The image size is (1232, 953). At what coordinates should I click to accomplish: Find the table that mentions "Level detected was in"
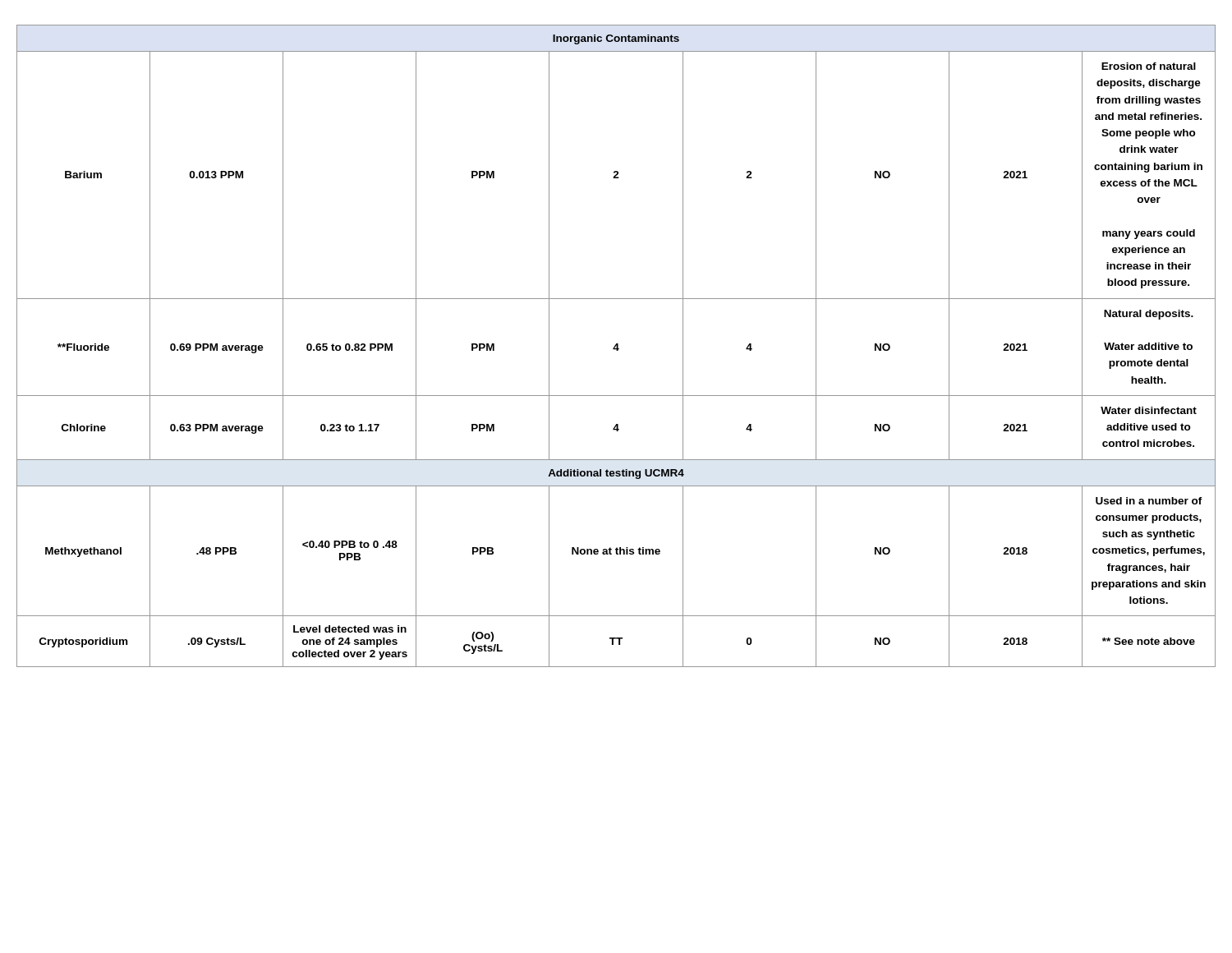pyautogui.click(x=616, y=346)
